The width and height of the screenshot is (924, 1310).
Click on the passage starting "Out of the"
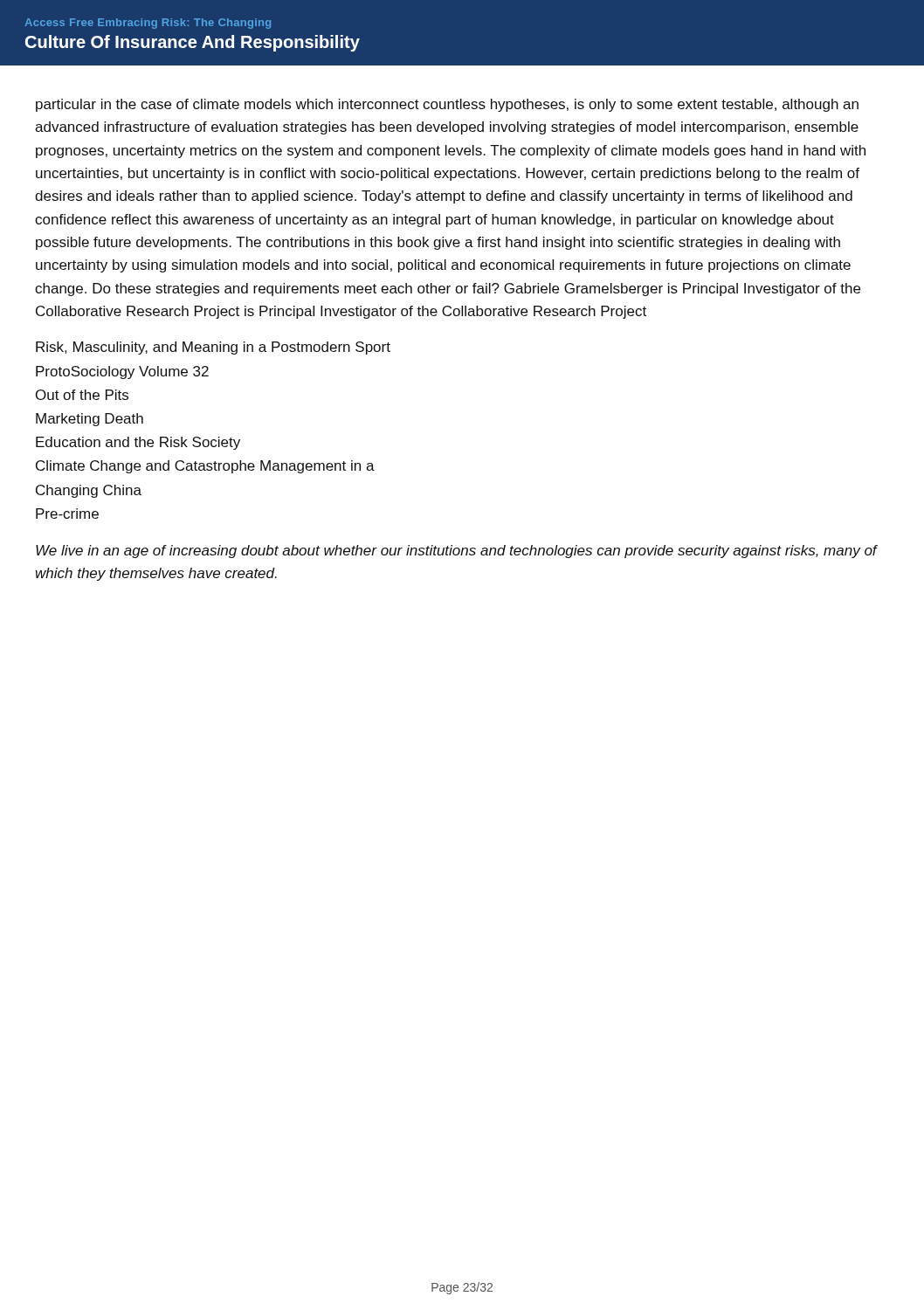82,395
